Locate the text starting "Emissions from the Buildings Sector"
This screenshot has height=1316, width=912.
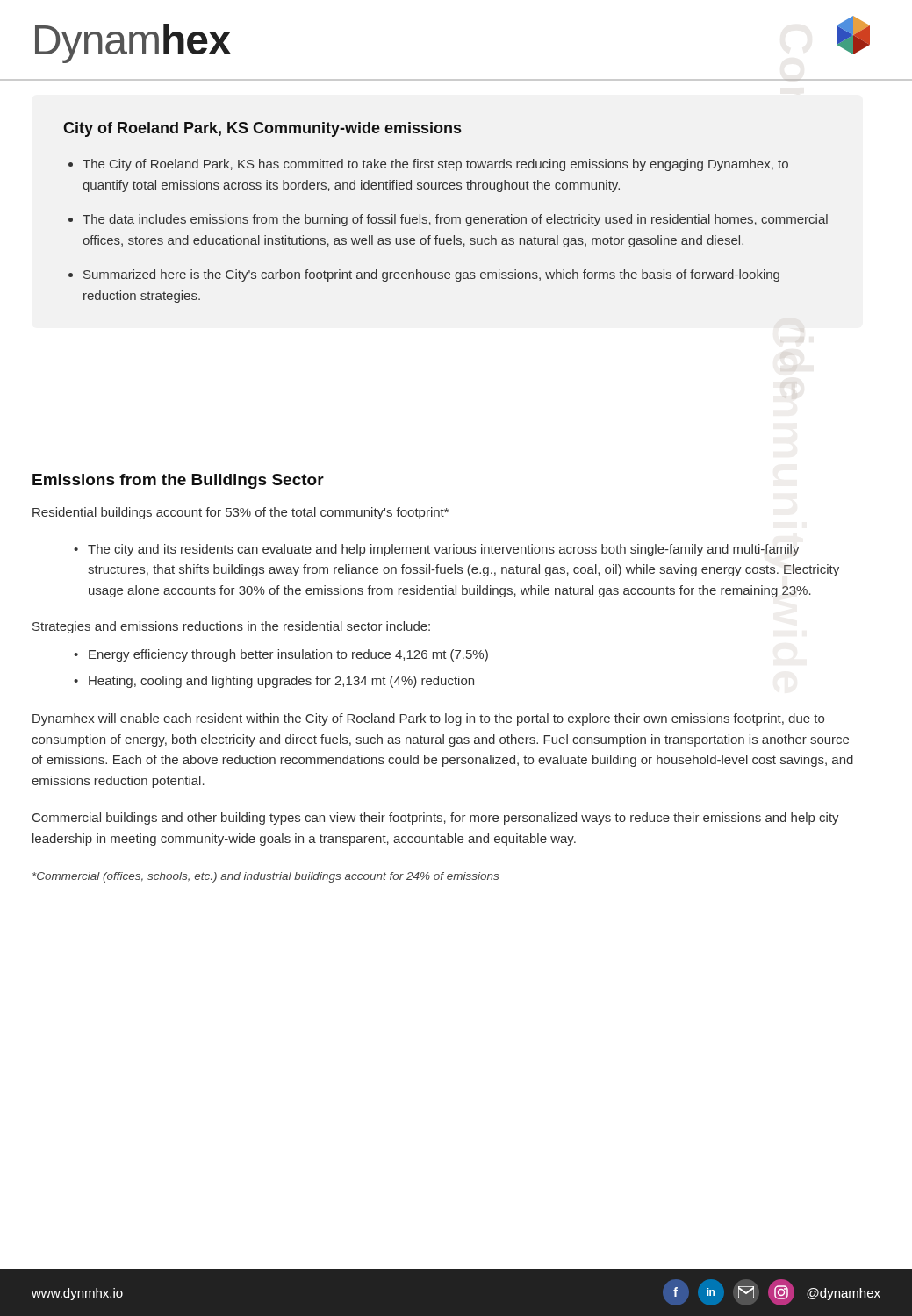tap(178, 479)
